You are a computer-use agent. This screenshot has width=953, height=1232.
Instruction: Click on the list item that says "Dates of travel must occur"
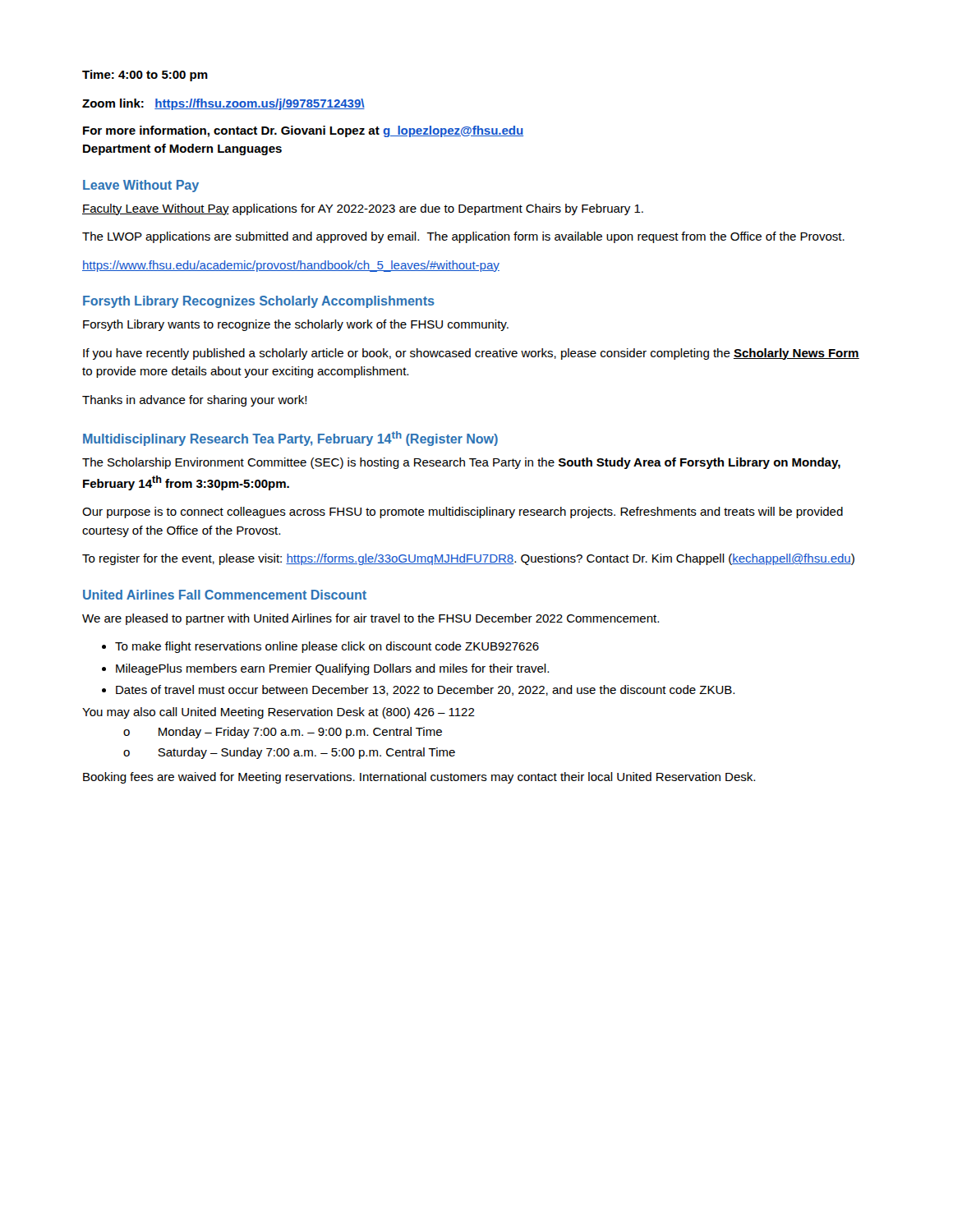[425, 690]
